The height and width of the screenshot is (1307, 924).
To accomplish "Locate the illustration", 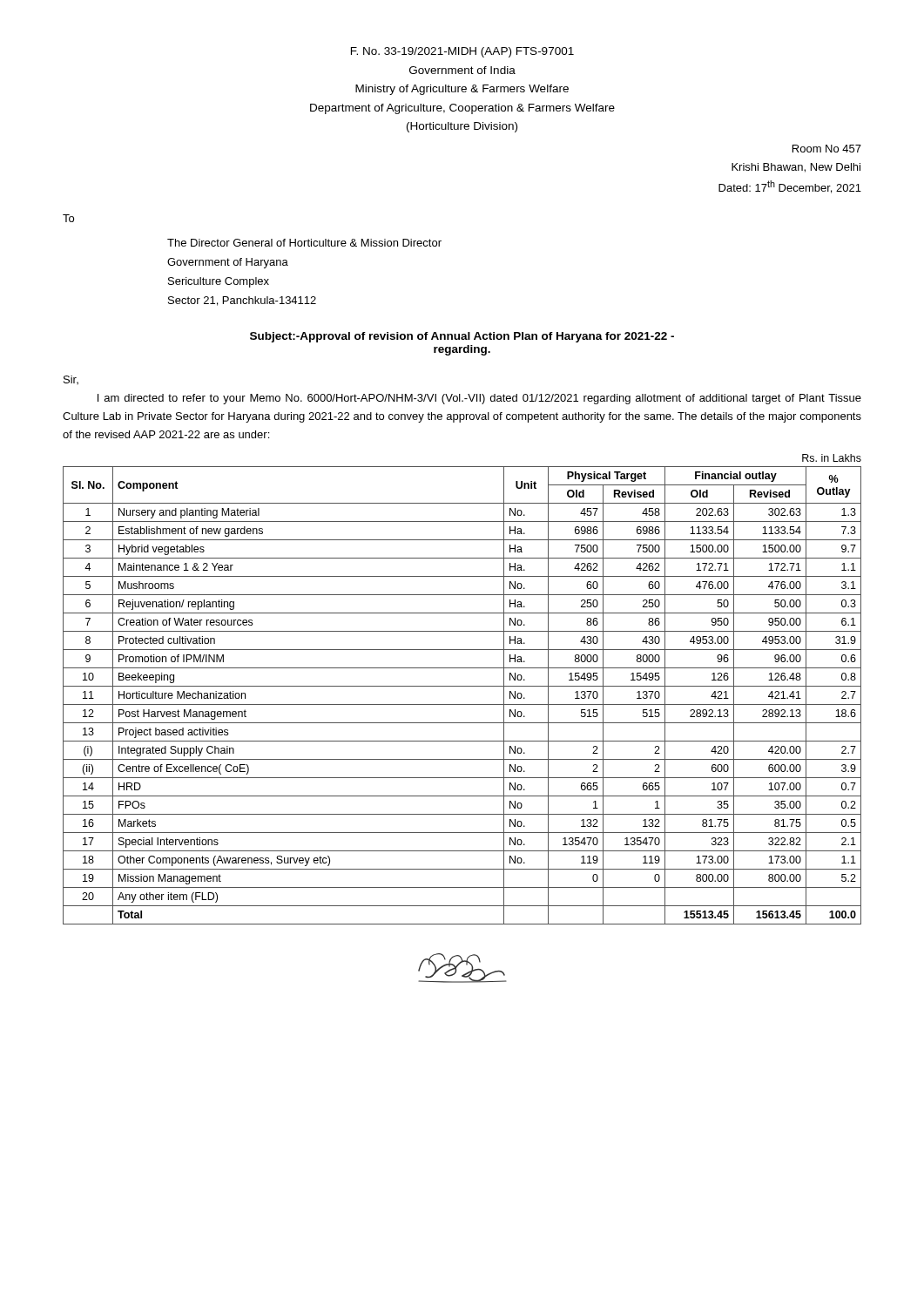I will pos(462,966).
